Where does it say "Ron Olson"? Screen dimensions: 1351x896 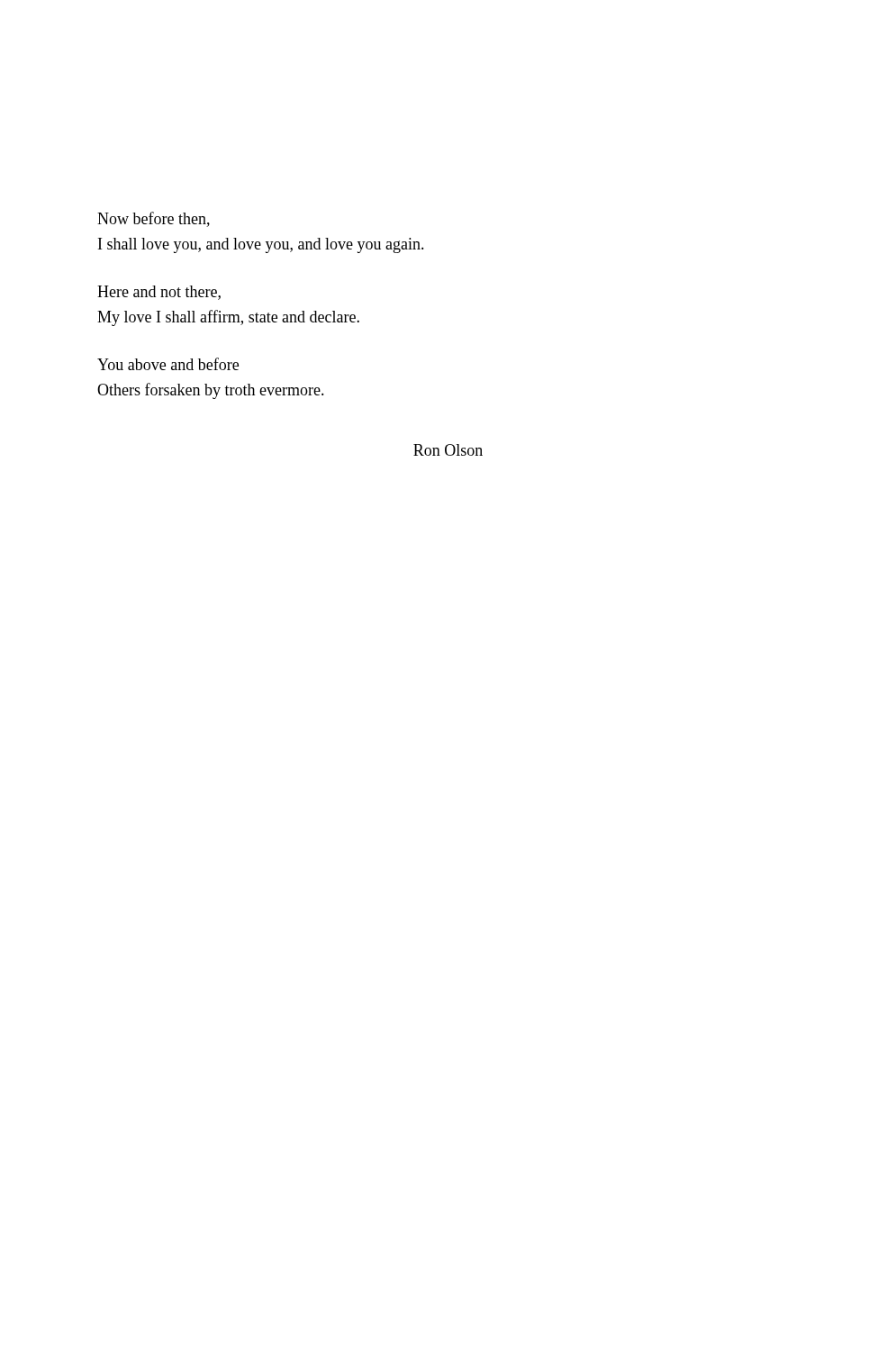pyautogui.click(x=448, y=450)
